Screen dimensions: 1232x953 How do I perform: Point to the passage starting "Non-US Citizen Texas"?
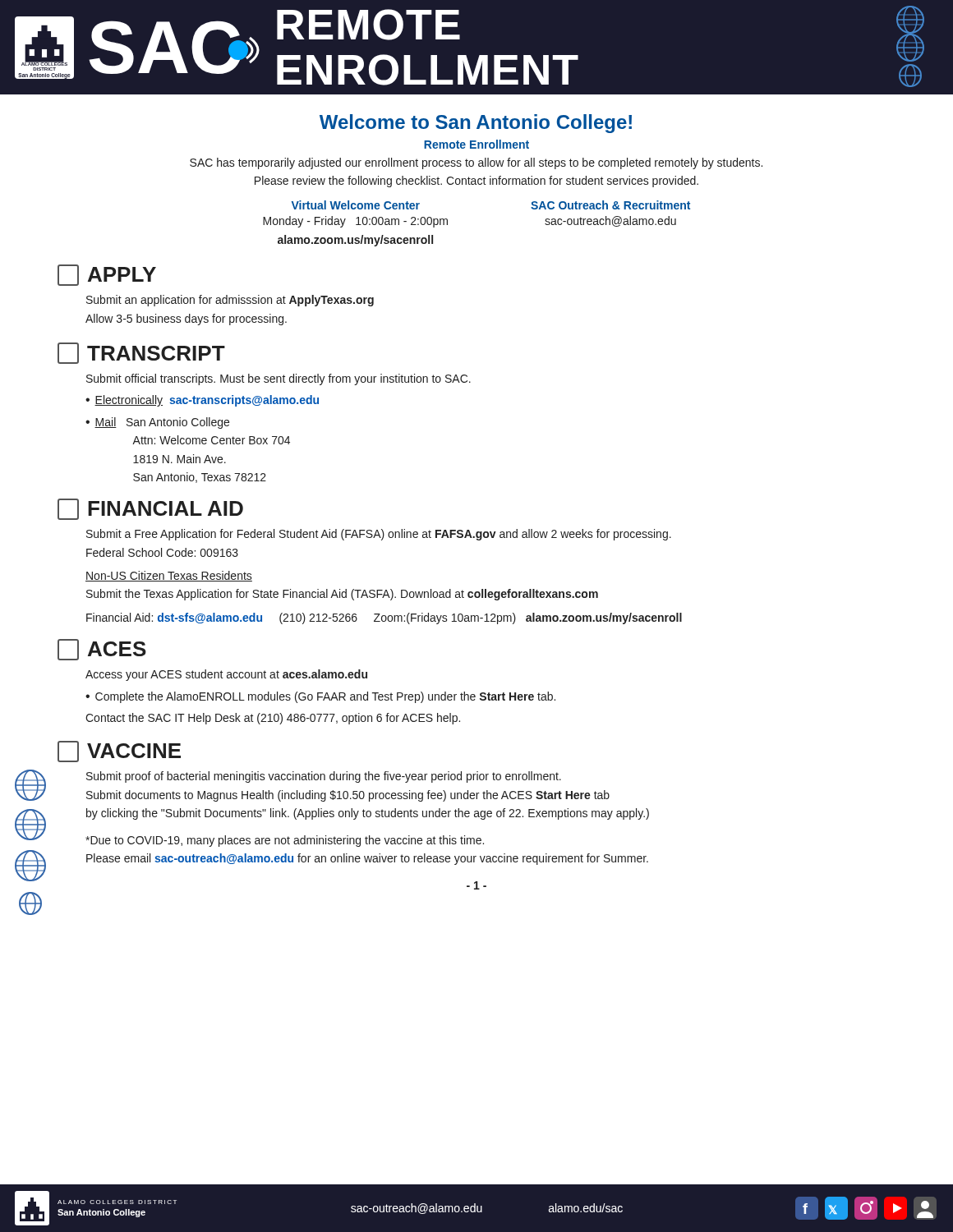342,585
